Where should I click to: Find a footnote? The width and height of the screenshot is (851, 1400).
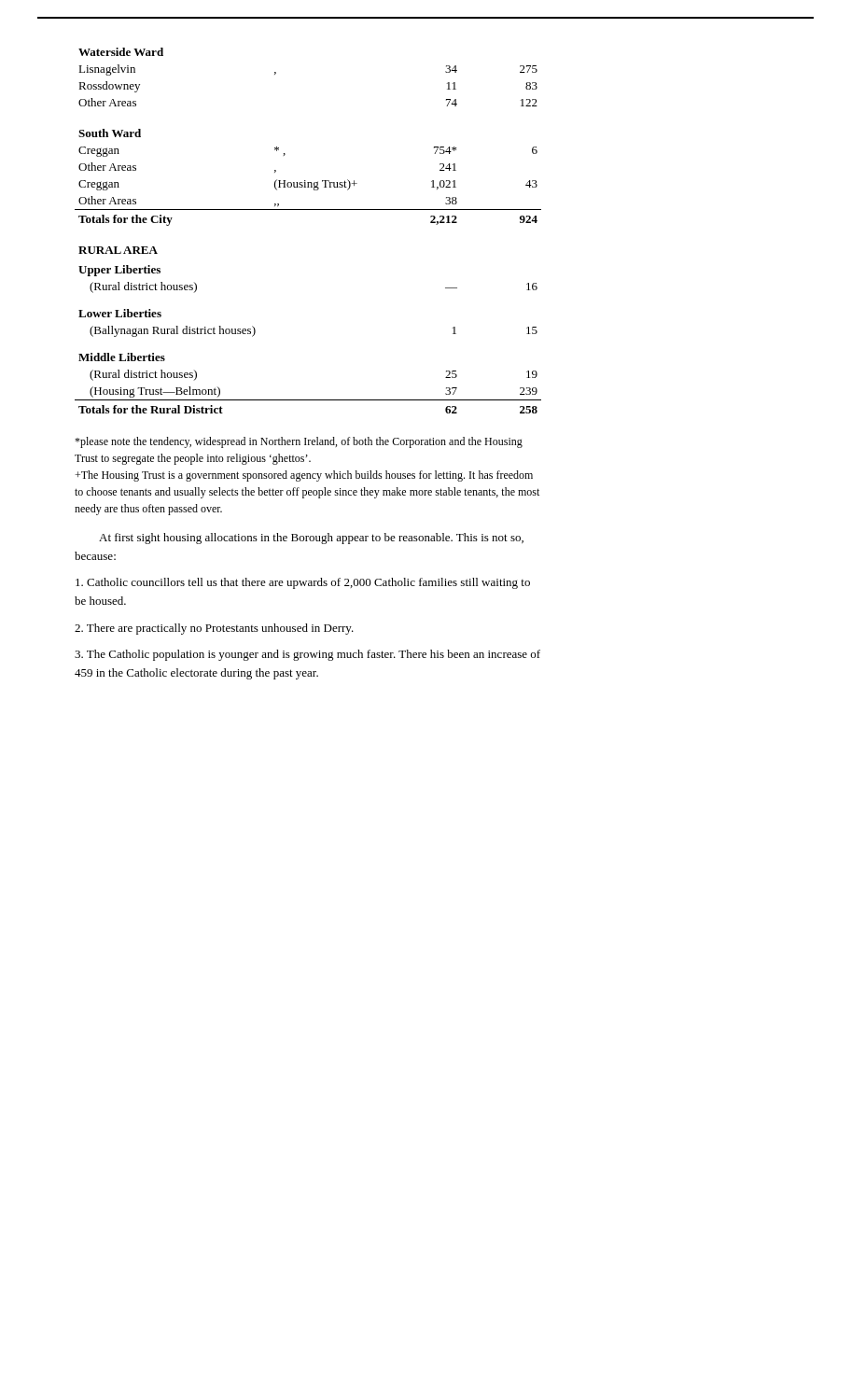[x=307, y=475]
